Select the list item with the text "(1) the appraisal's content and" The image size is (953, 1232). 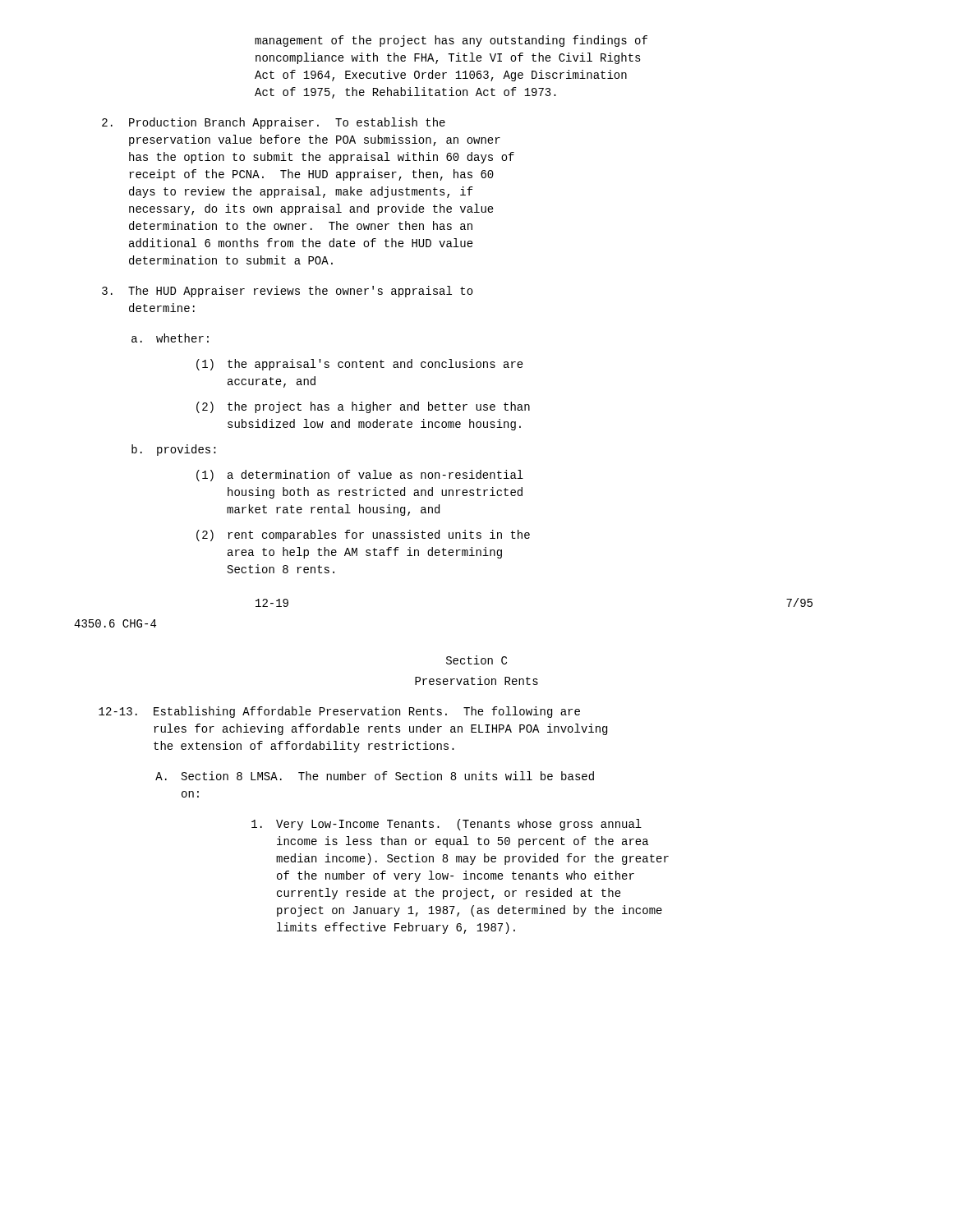click(355, 374)
